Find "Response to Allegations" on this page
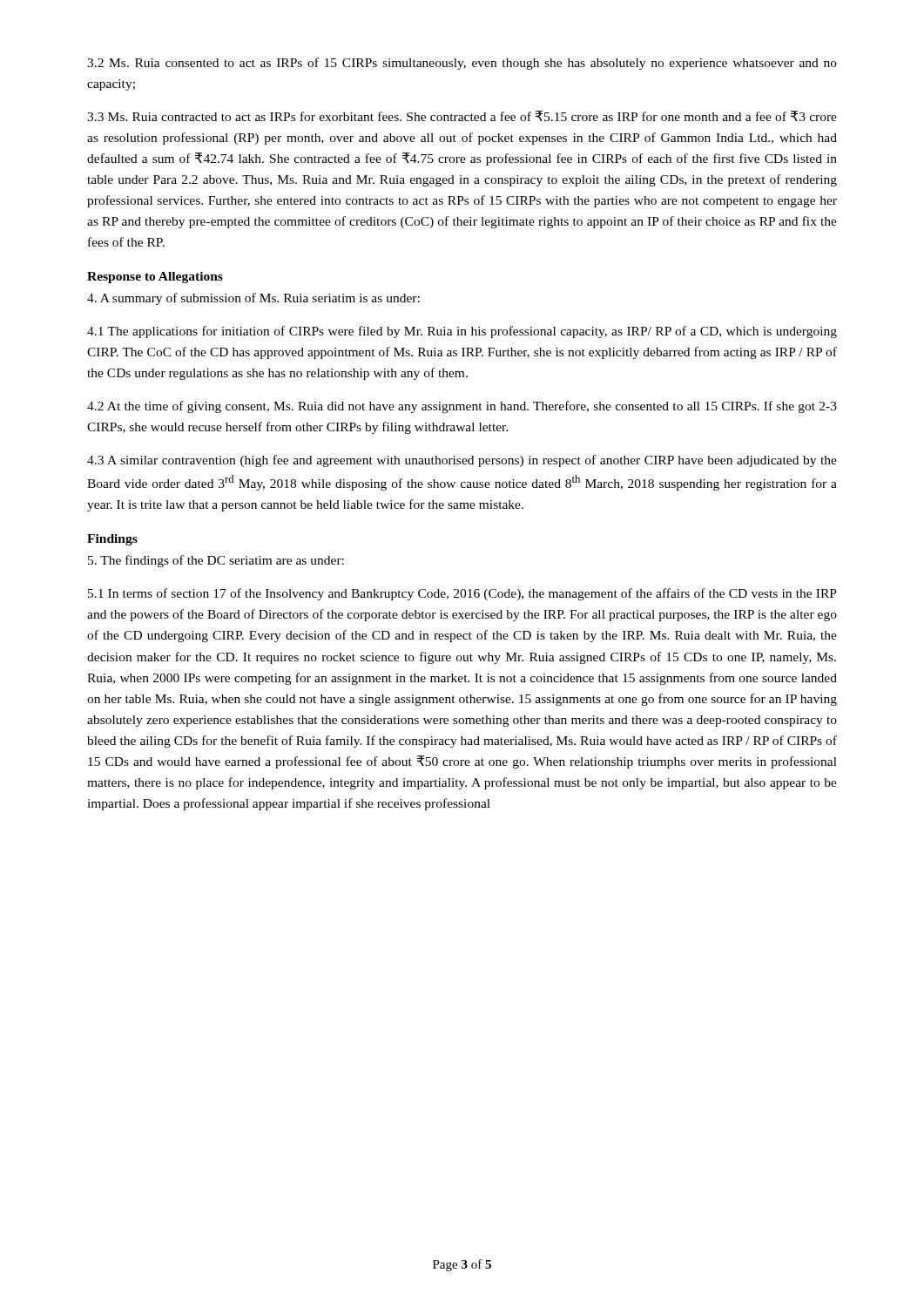Viewport: 924px width, 1307px height. click(x=155, y=276)
